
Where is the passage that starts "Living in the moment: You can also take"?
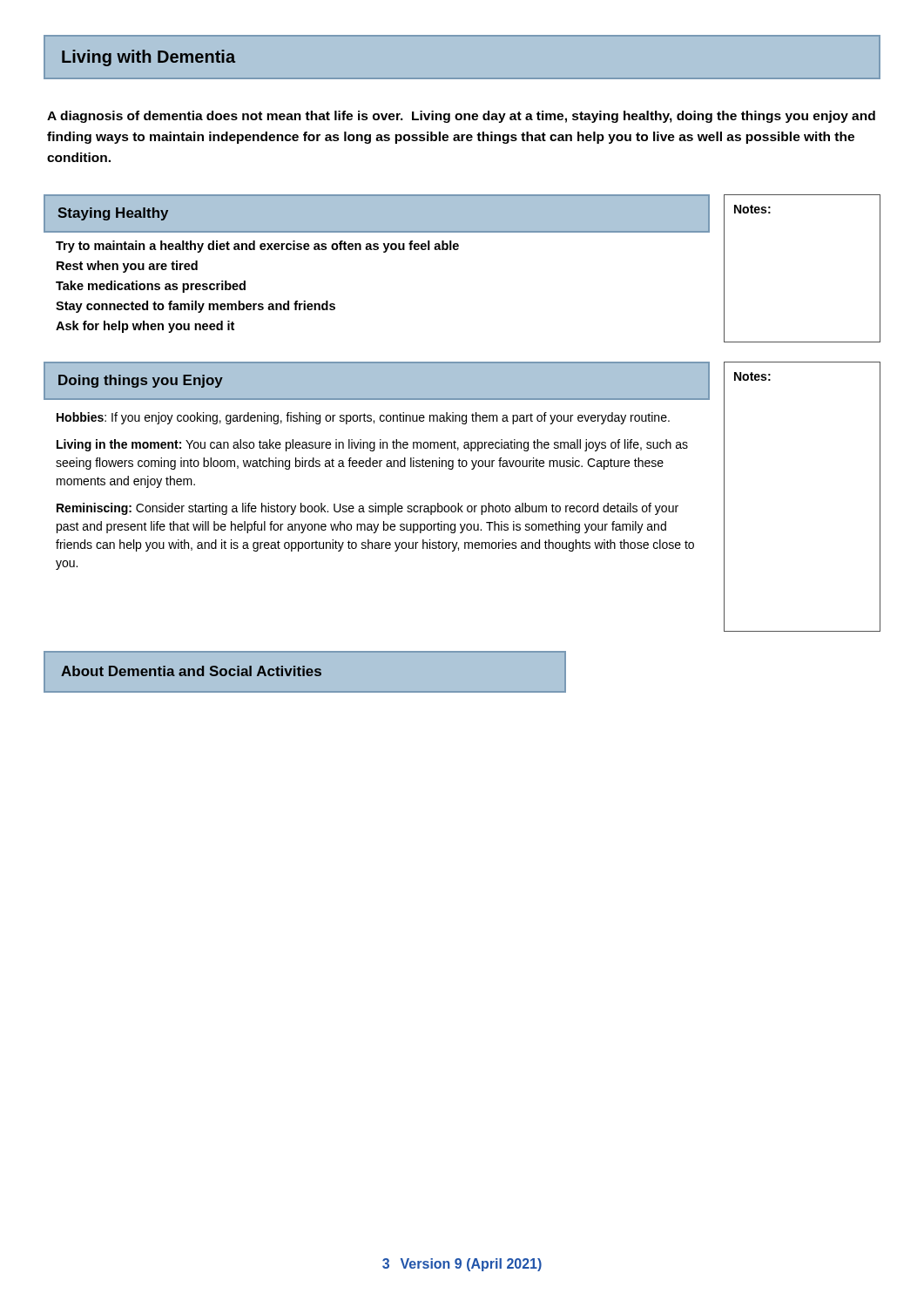tap(372, 463)
